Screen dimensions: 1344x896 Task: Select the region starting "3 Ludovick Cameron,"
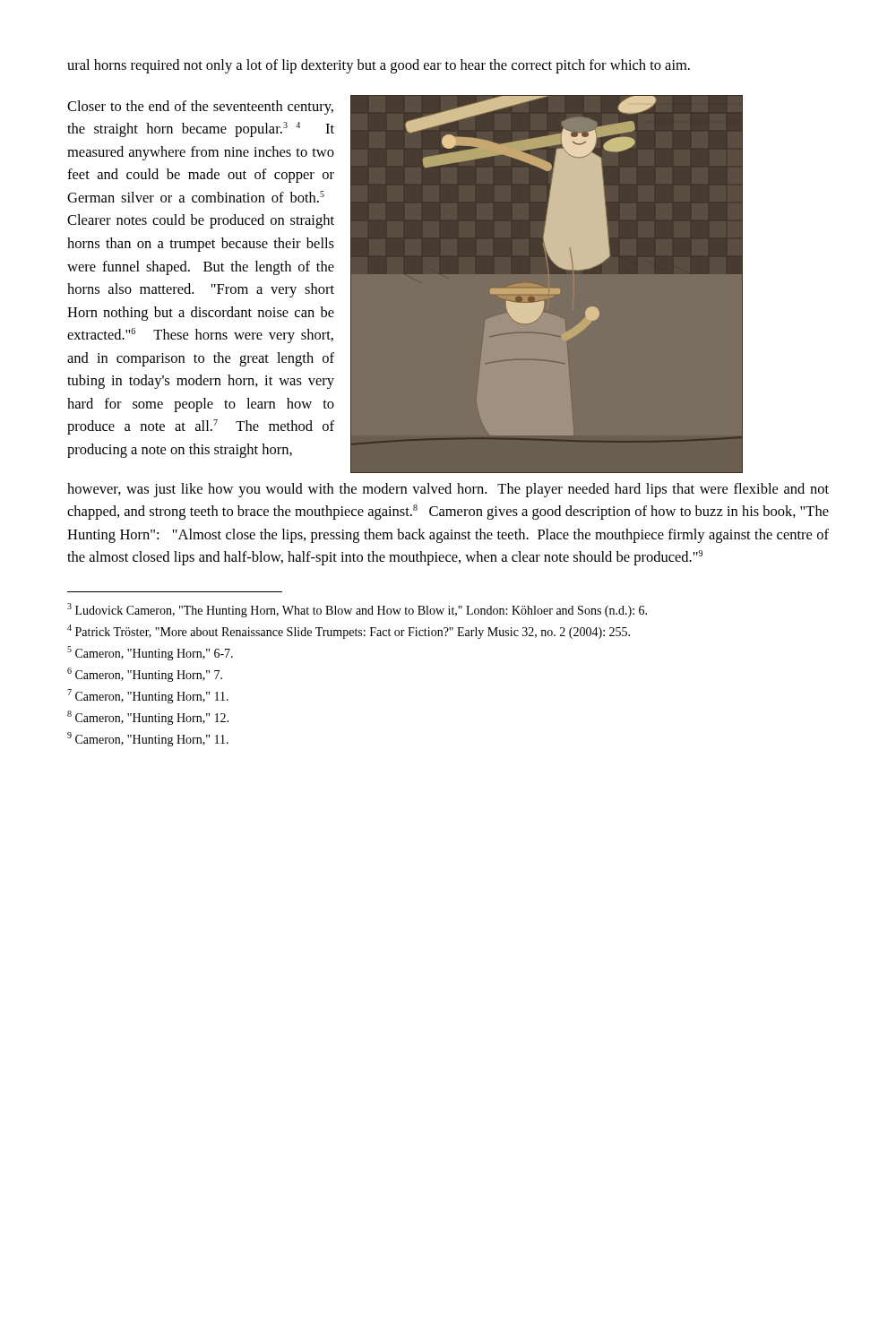pos(358,609)
